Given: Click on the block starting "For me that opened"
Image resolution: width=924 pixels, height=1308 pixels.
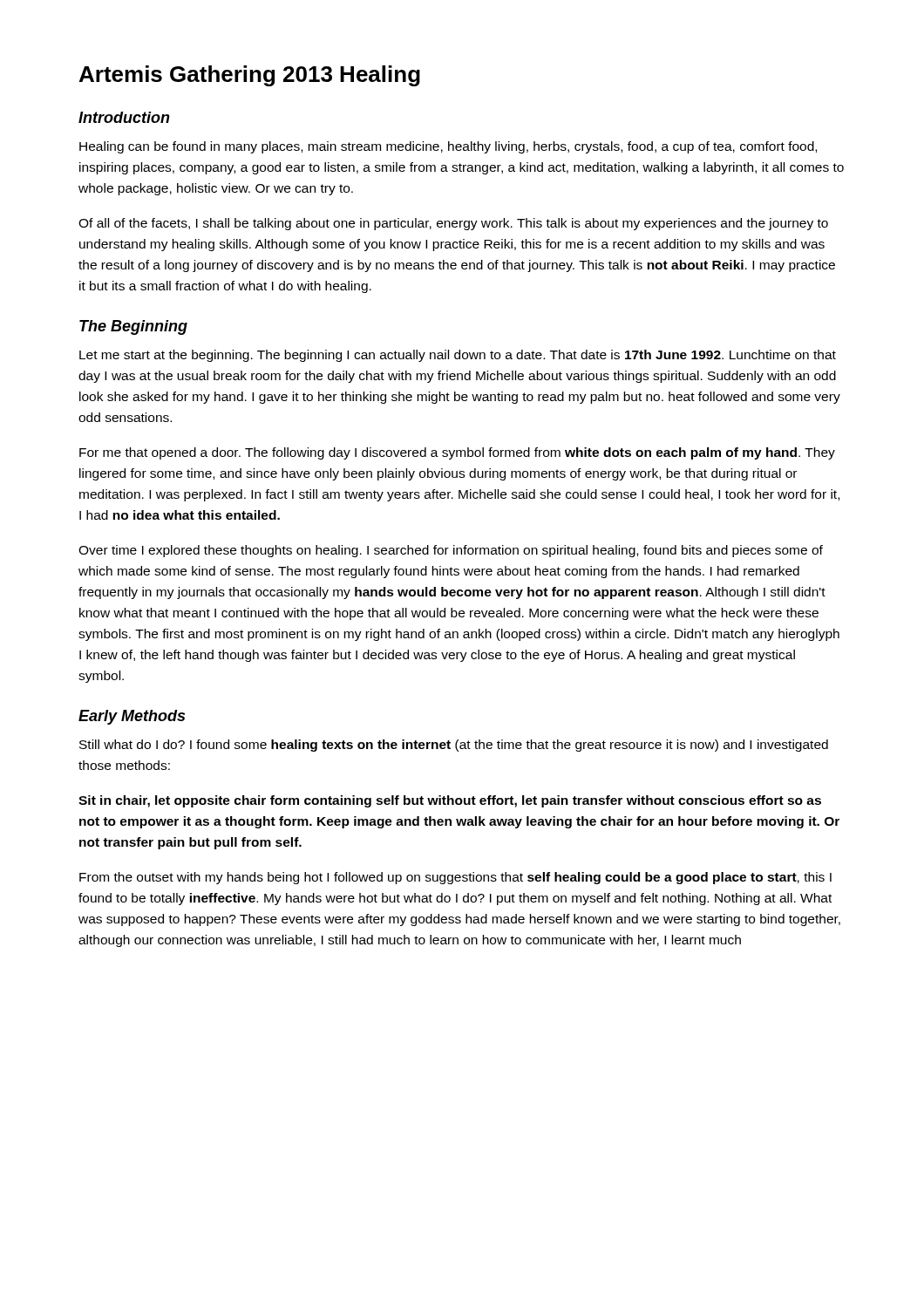Looking at the screenshot, I should pos(462,484).
